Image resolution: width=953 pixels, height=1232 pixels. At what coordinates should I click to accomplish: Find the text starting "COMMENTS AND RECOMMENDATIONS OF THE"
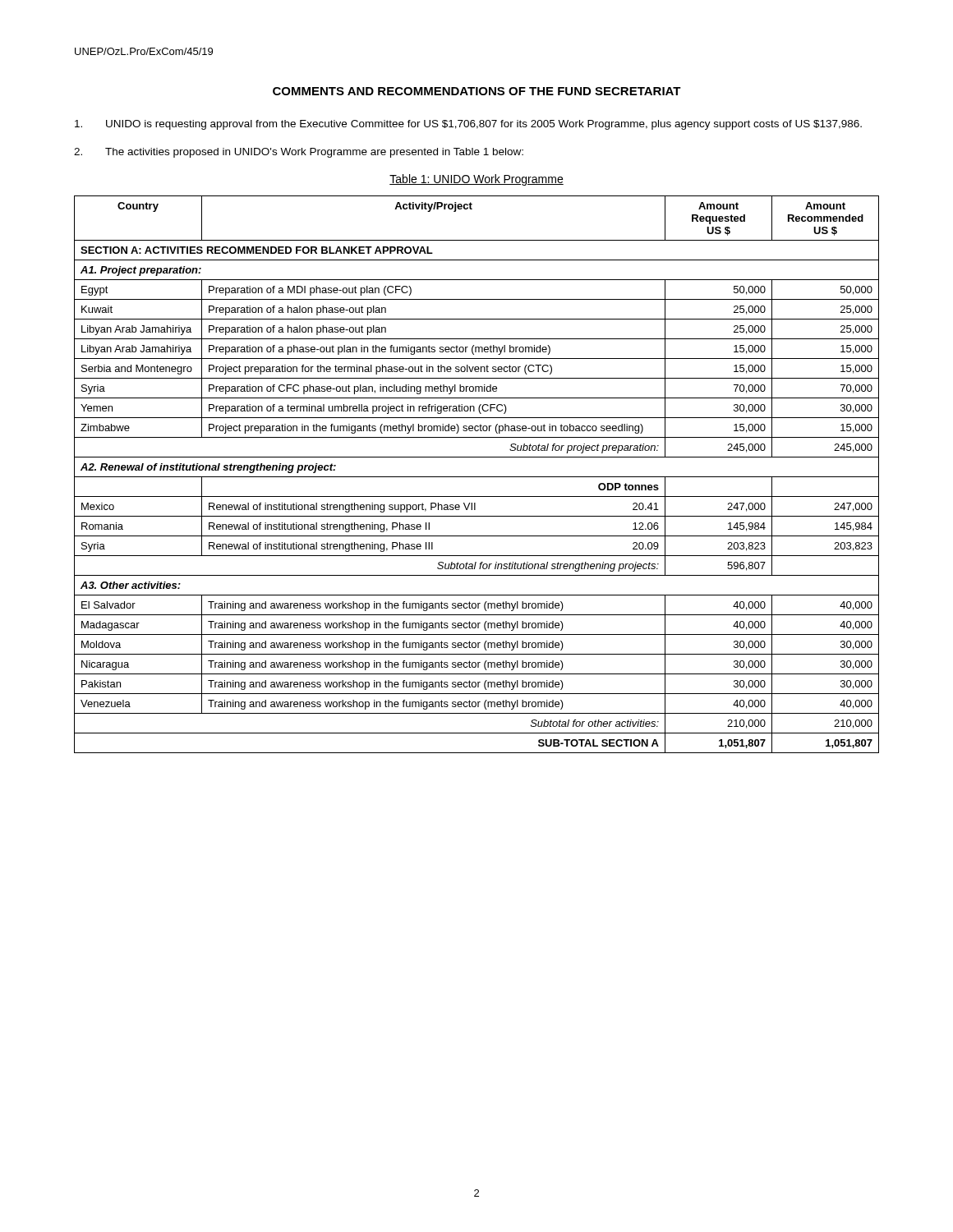[476, 91]
